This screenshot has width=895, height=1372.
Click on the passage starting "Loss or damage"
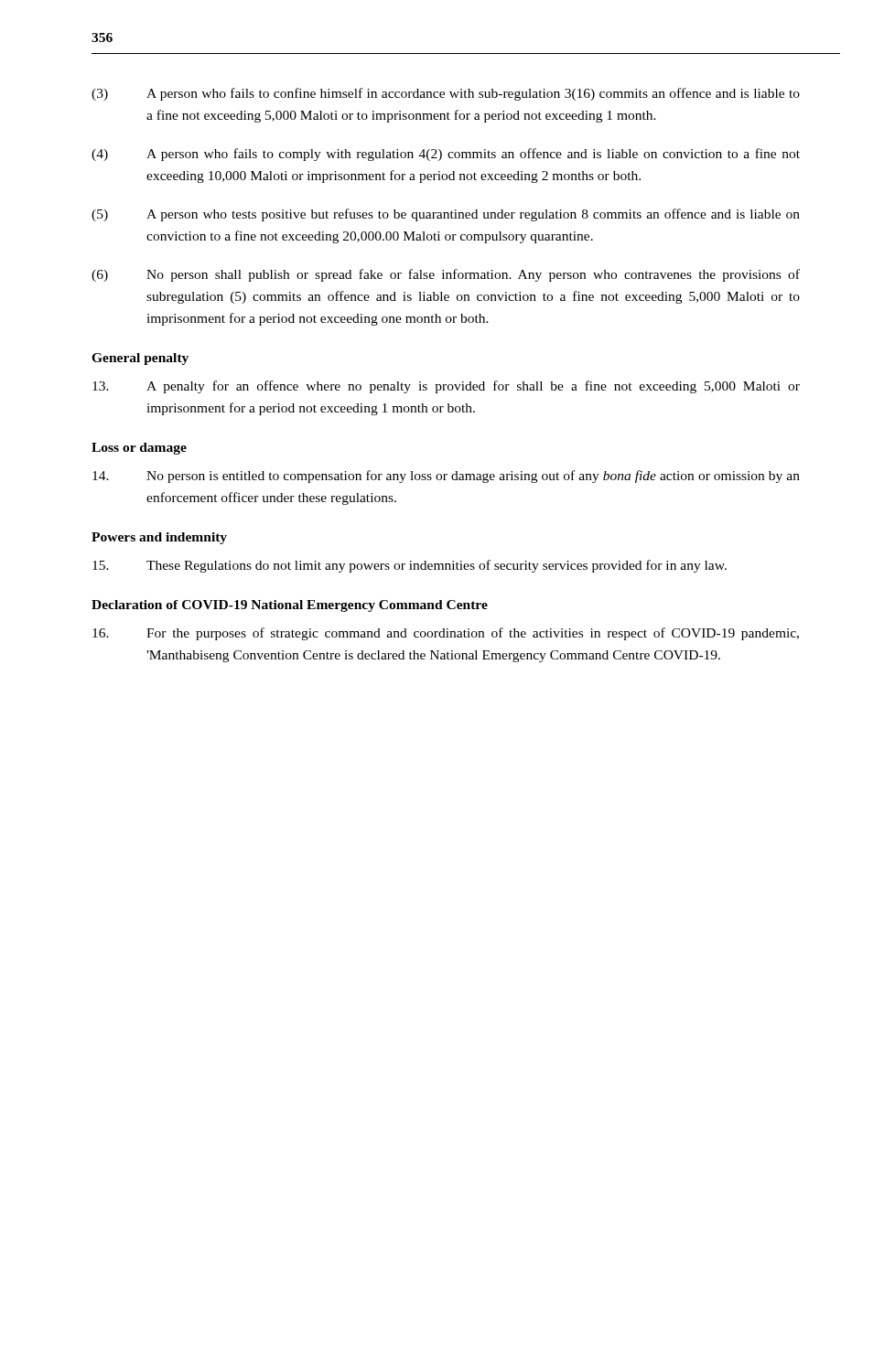pos(139,447)
